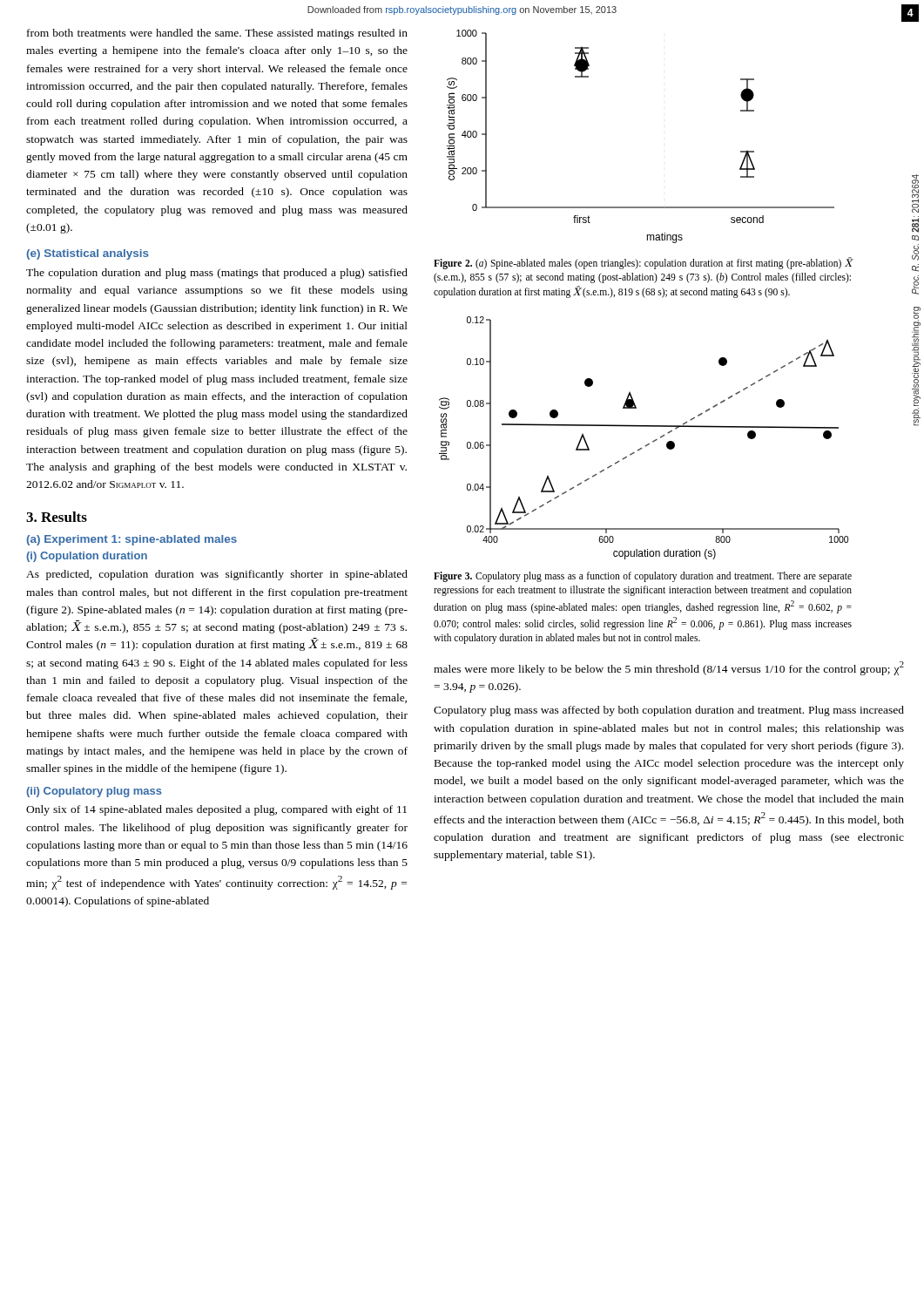Point to the block starting "3. Results"

click(x=57, y=517)
